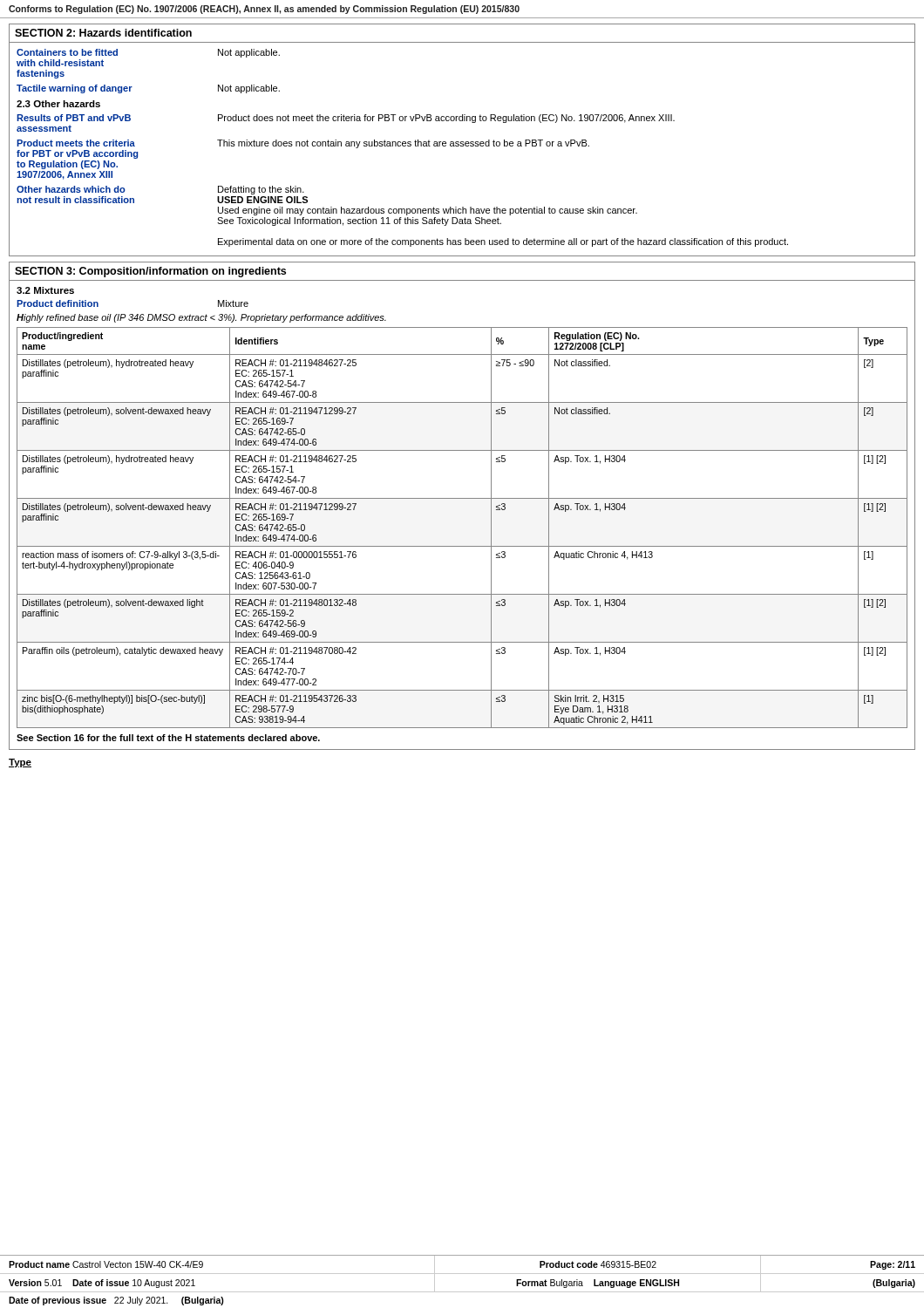Find "3.2 Mixtures" on this page

(x=46, y=290)
